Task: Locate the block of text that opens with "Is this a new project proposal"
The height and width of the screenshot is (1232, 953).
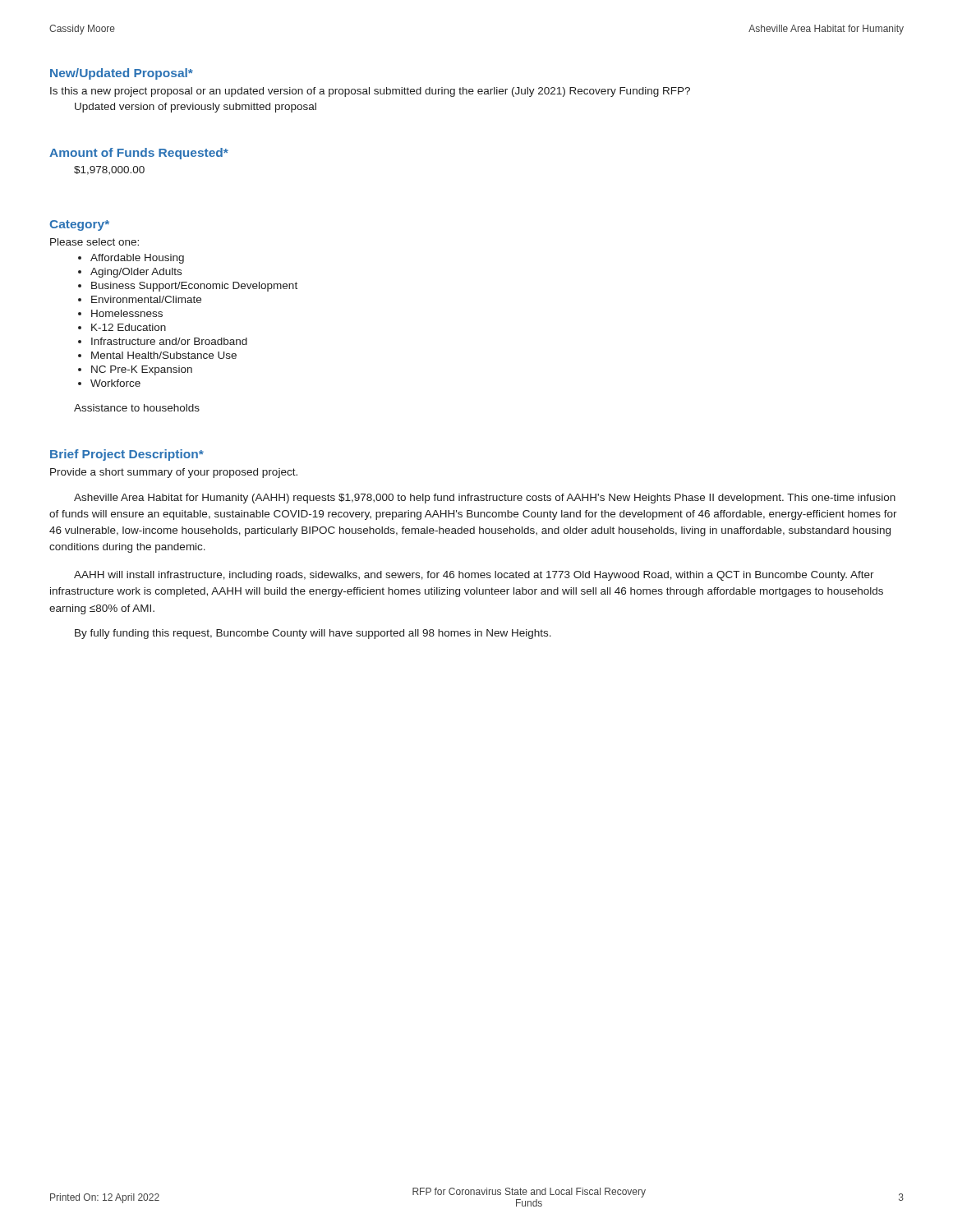Action: [x=370, y=91]
